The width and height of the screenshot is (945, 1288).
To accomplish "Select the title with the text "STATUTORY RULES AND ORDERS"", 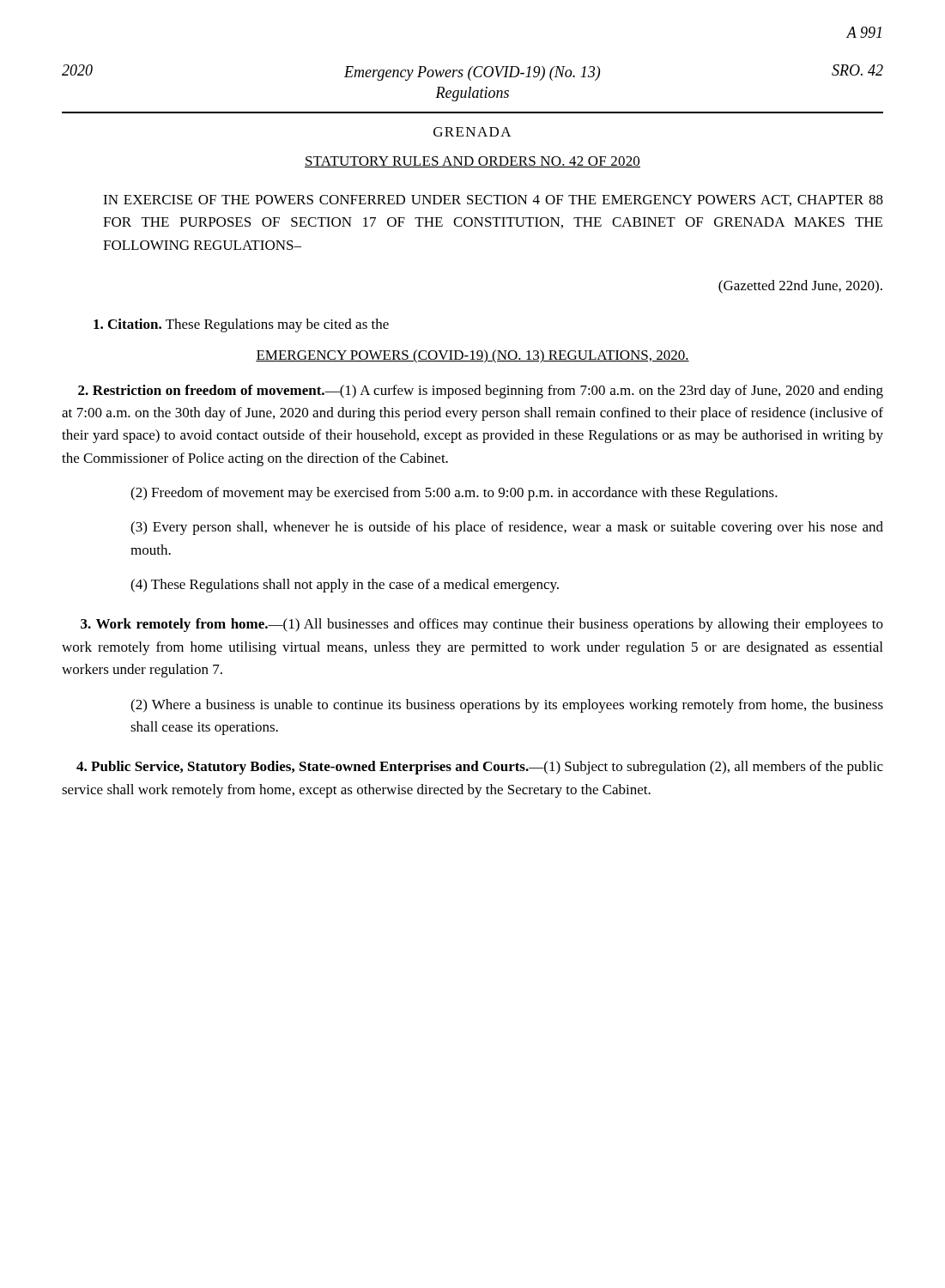I will [x=472, y=161].
